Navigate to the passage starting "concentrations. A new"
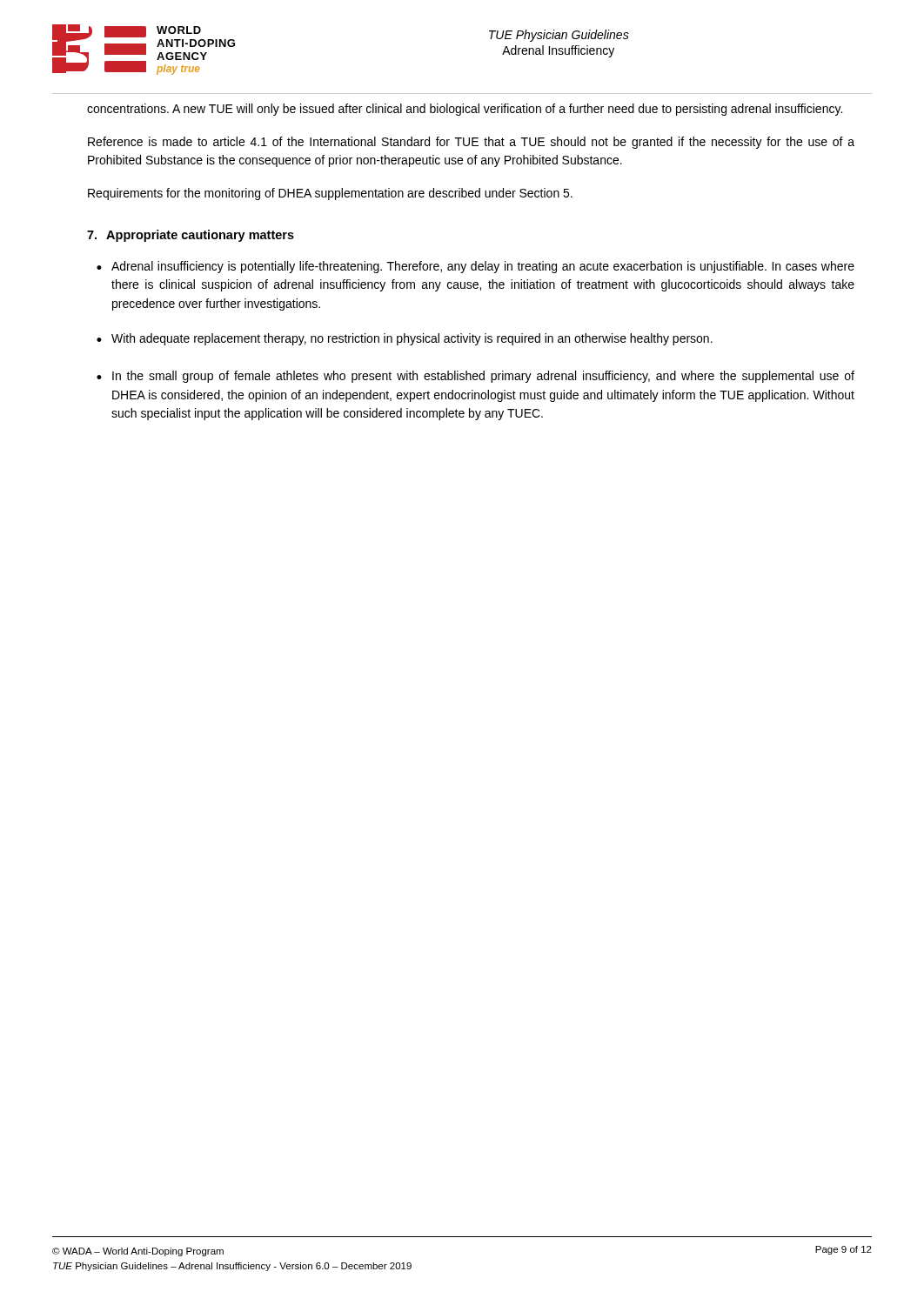 click(x=465, y=109)
